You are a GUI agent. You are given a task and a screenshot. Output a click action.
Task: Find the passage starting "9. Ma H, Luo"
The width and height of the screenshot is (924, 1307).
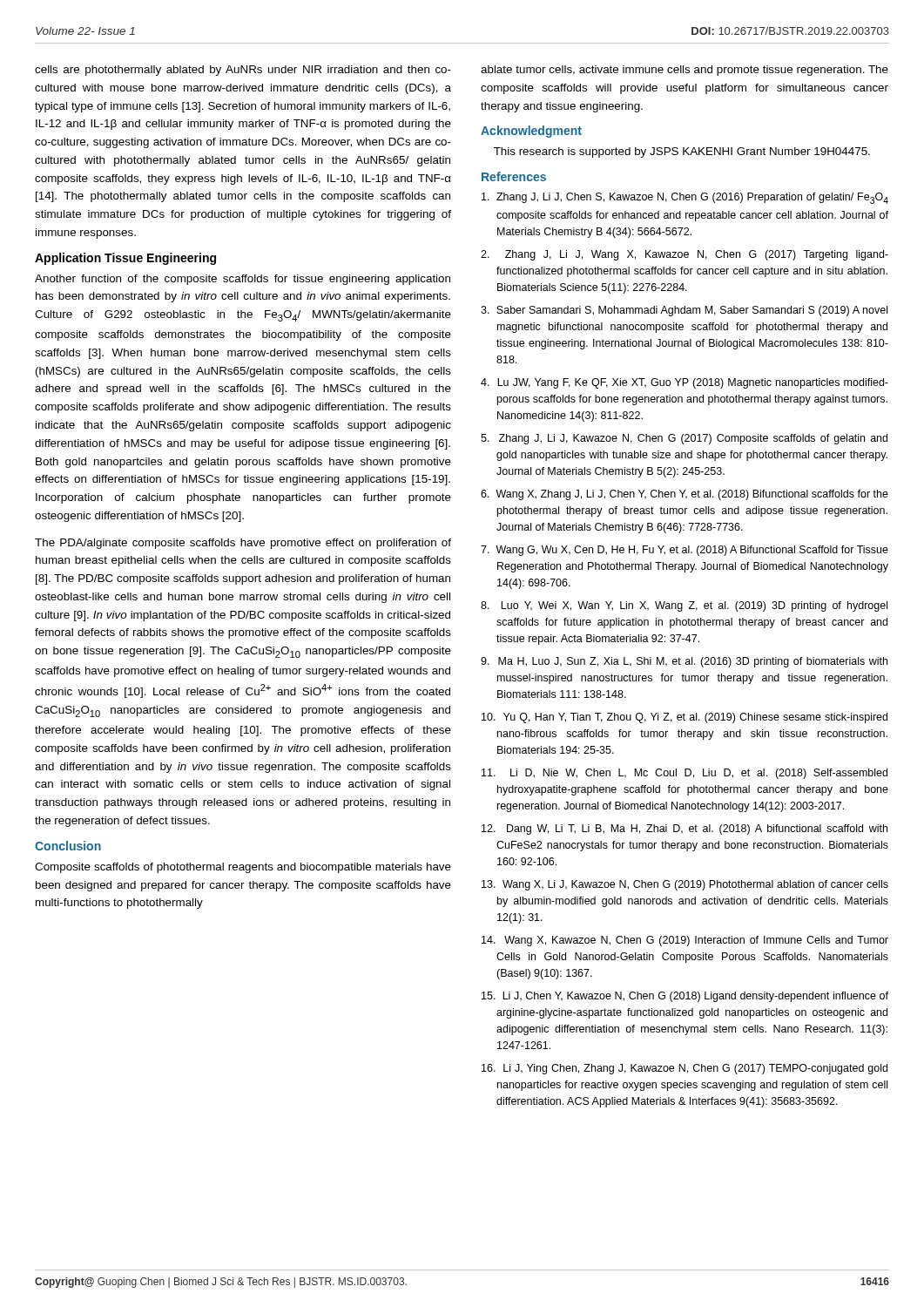(x=685, y=678)
